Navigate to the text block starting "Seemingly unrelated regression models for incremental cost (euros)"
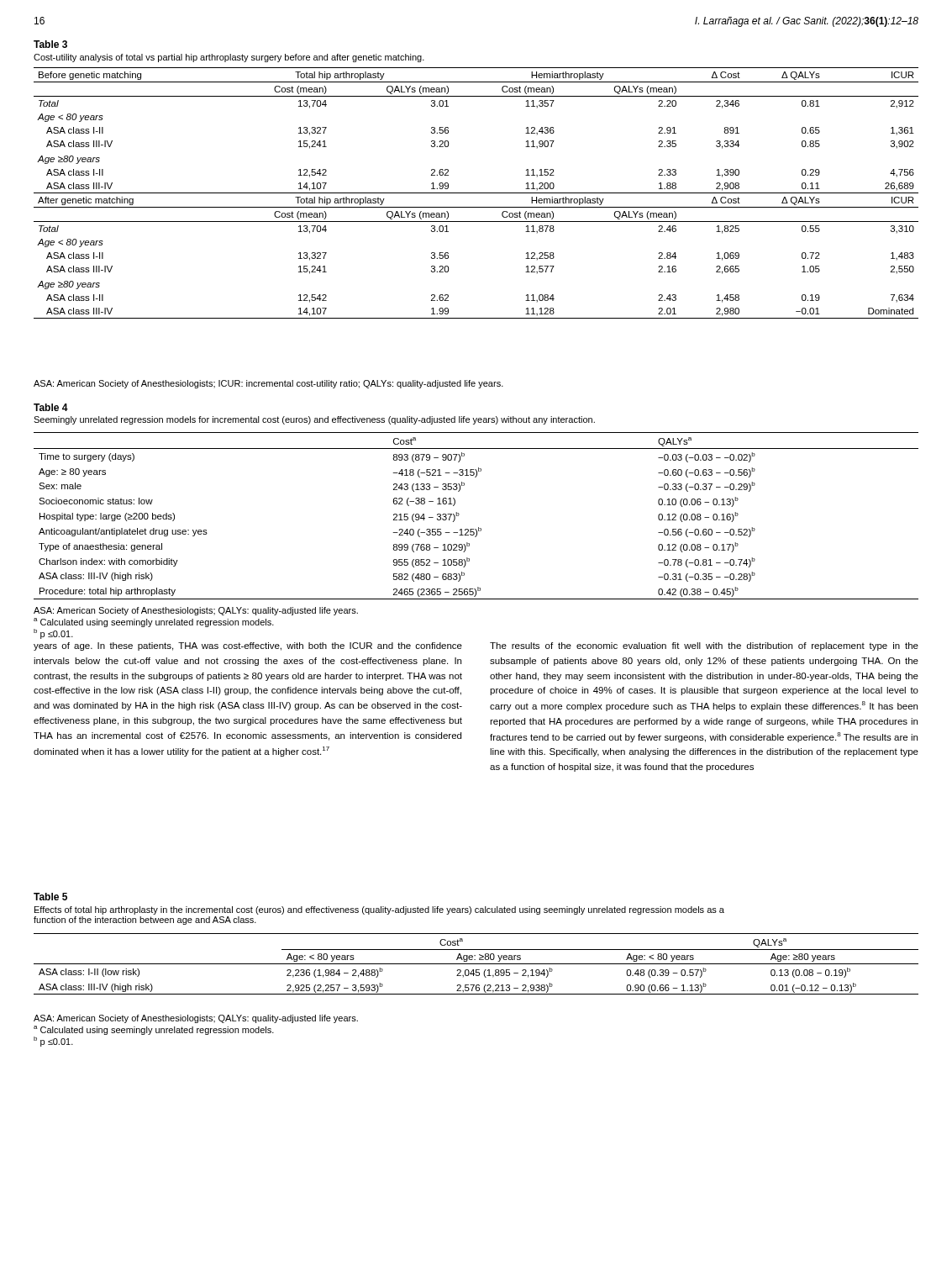 tap(315, 420)
